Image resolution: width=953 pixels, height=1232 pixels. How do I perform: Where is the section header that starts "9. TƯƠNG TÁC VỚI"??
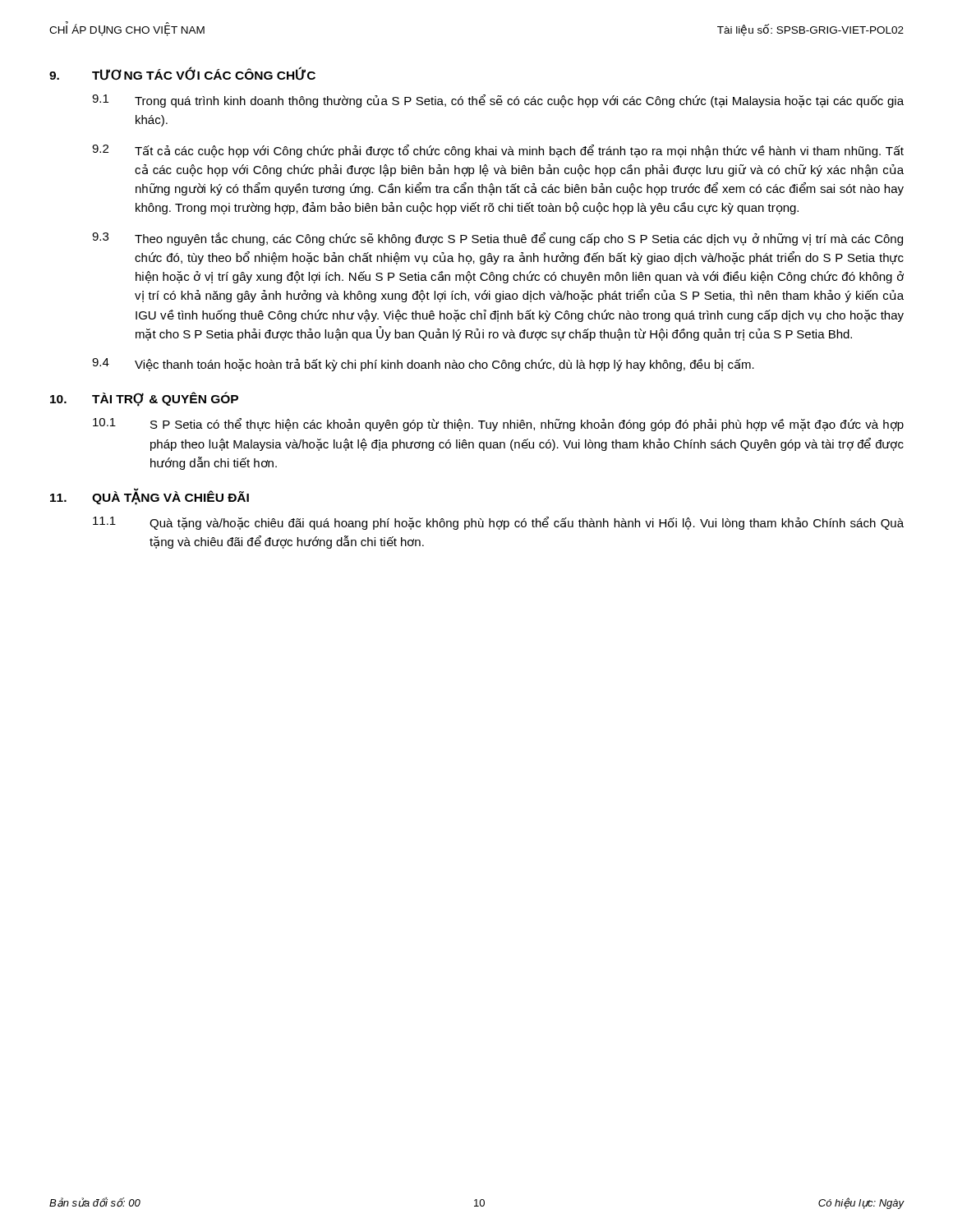tap(183, 76)
